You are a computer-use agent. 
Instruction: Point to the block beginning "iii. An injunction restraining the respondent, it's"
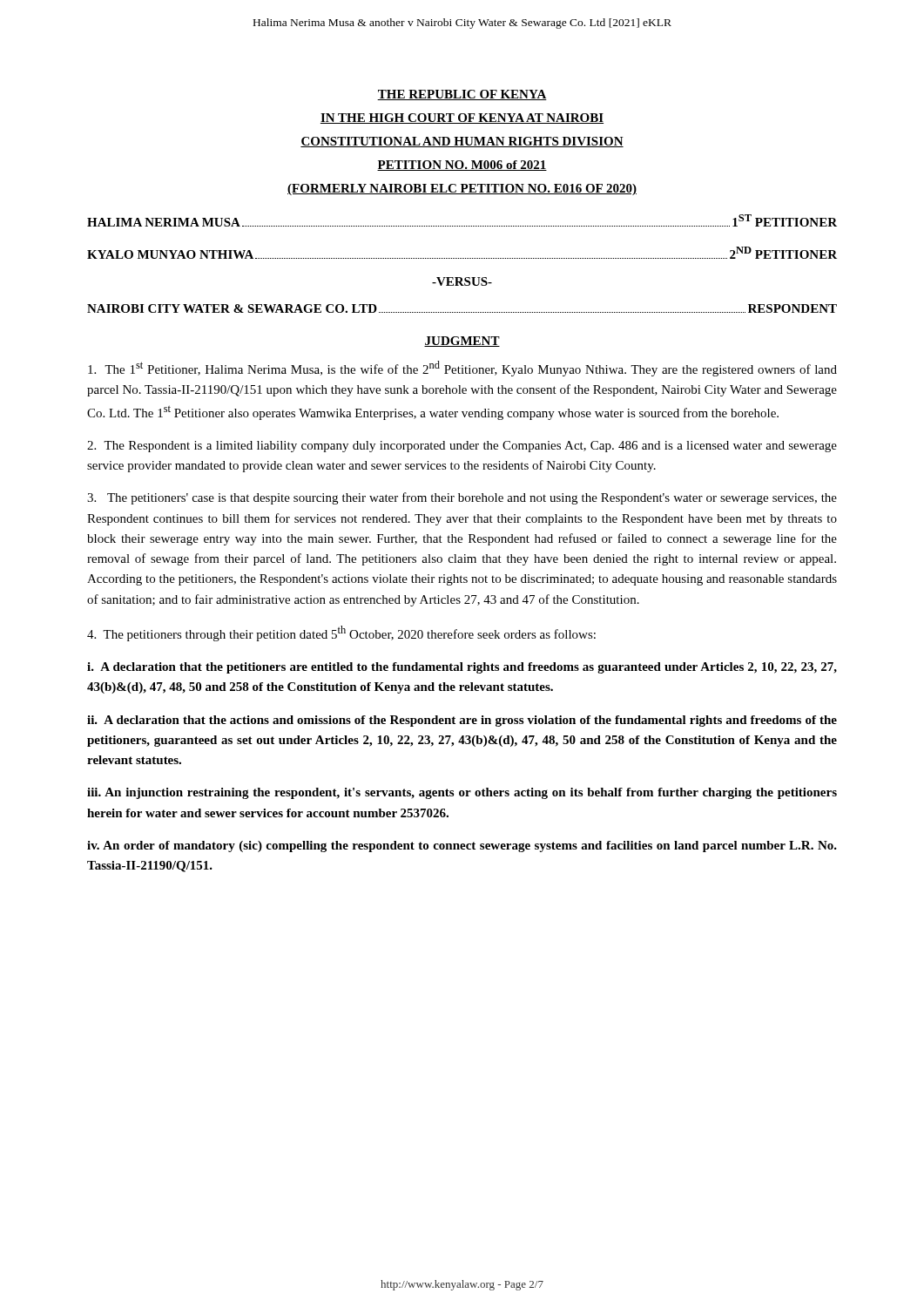coord(462,802)
